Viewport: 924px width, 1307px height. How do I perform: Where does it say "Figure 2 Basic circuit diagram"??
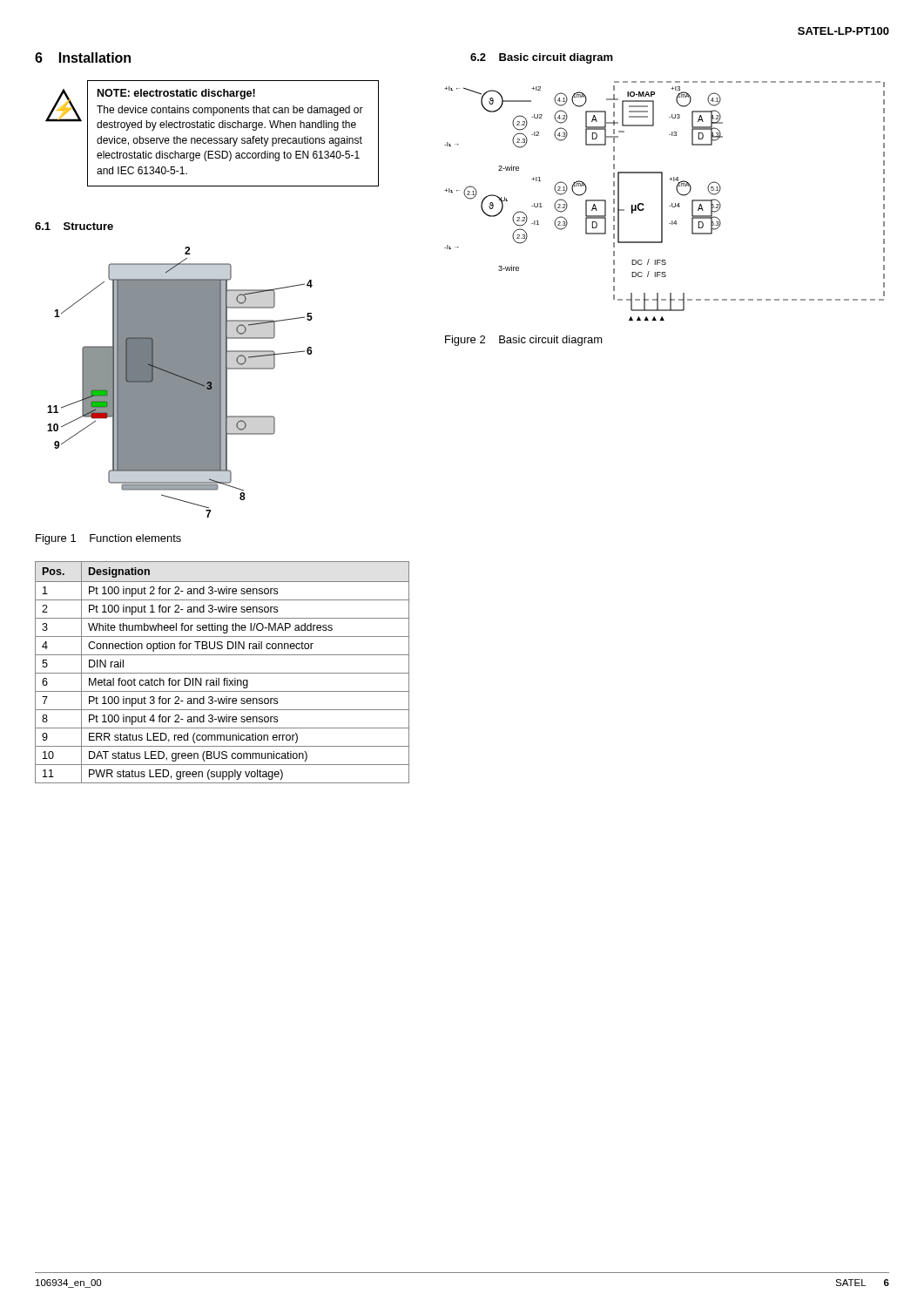[x=523, y=339]
